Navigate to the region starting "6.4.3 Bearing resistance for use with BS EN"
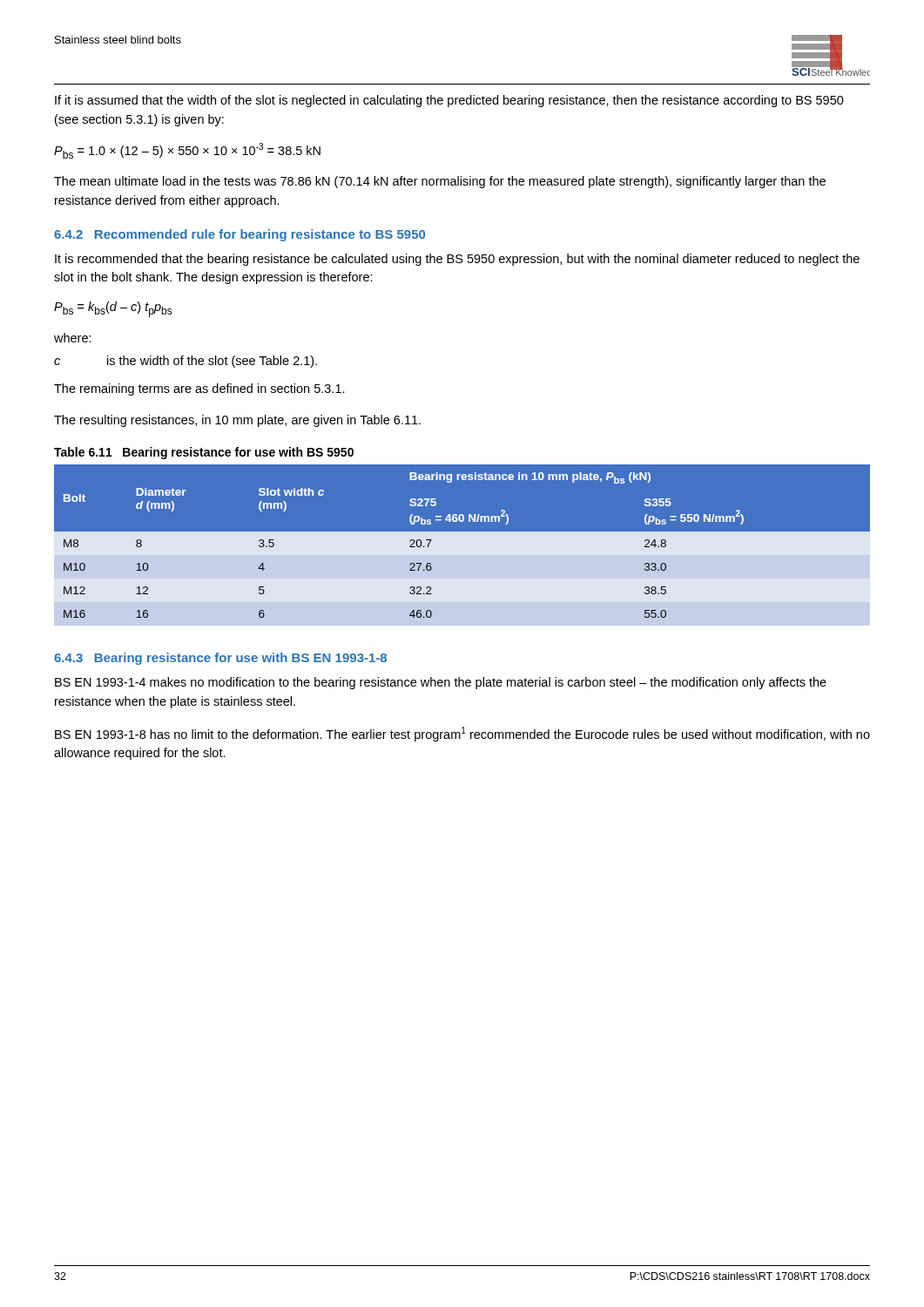Screen dimensions: 1307x924 pyautogui.click(x=221, y=658)
